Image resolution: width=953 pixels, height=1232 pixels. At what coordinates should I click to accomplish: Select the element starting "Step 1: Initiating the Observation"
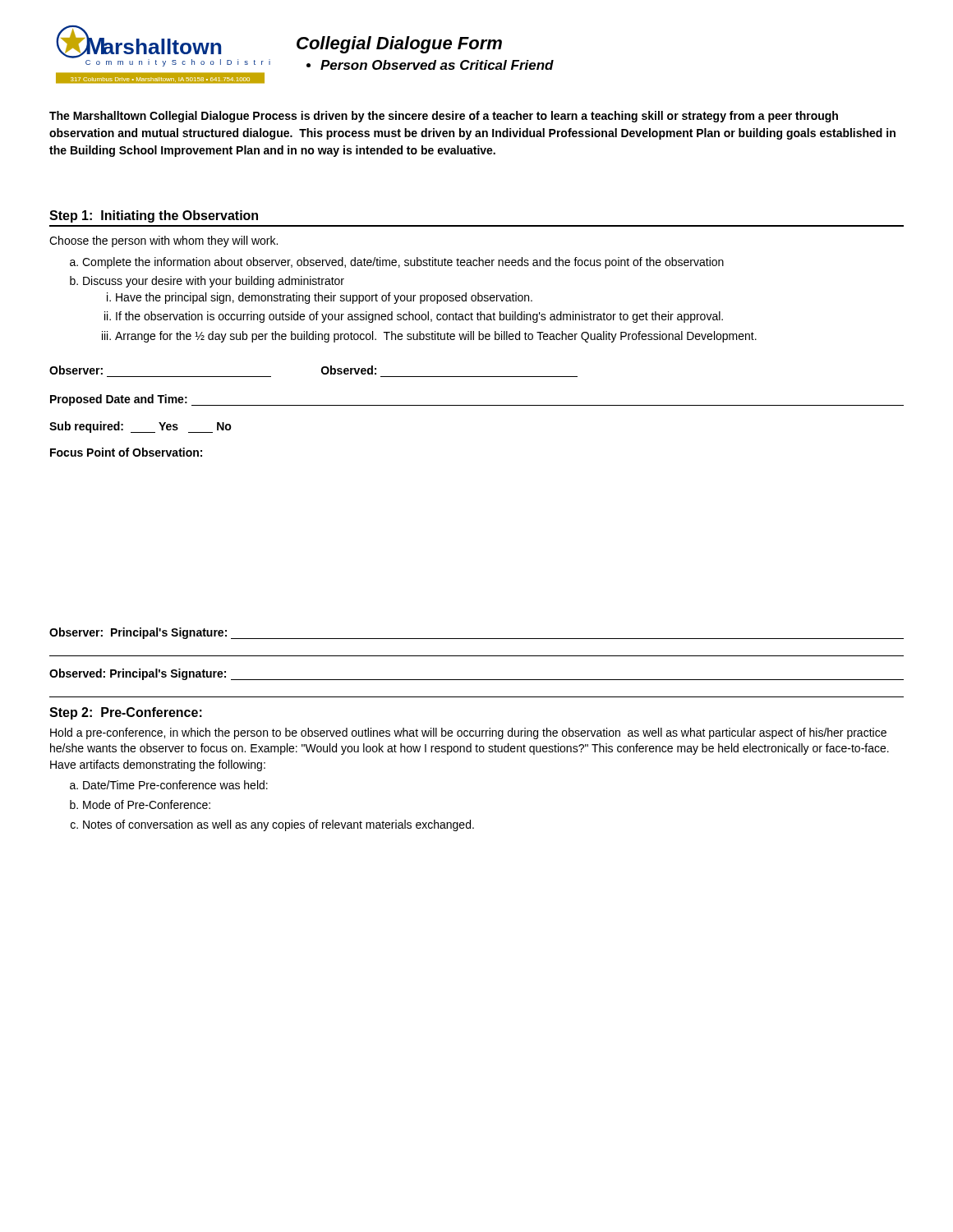tap(154, 216)
